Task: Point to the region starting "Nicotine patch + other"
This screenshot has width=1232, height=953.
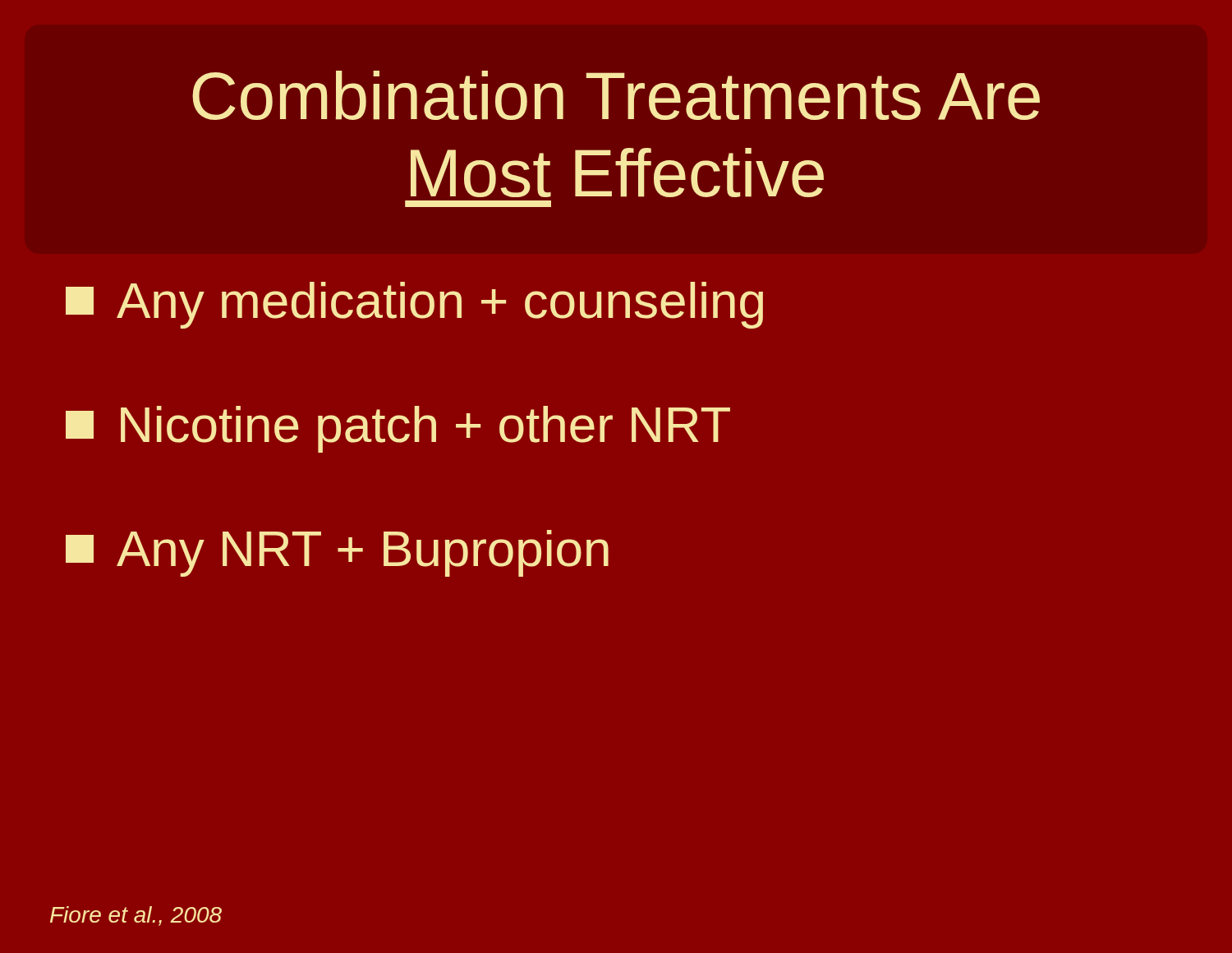Action: [x=398, y=424]
